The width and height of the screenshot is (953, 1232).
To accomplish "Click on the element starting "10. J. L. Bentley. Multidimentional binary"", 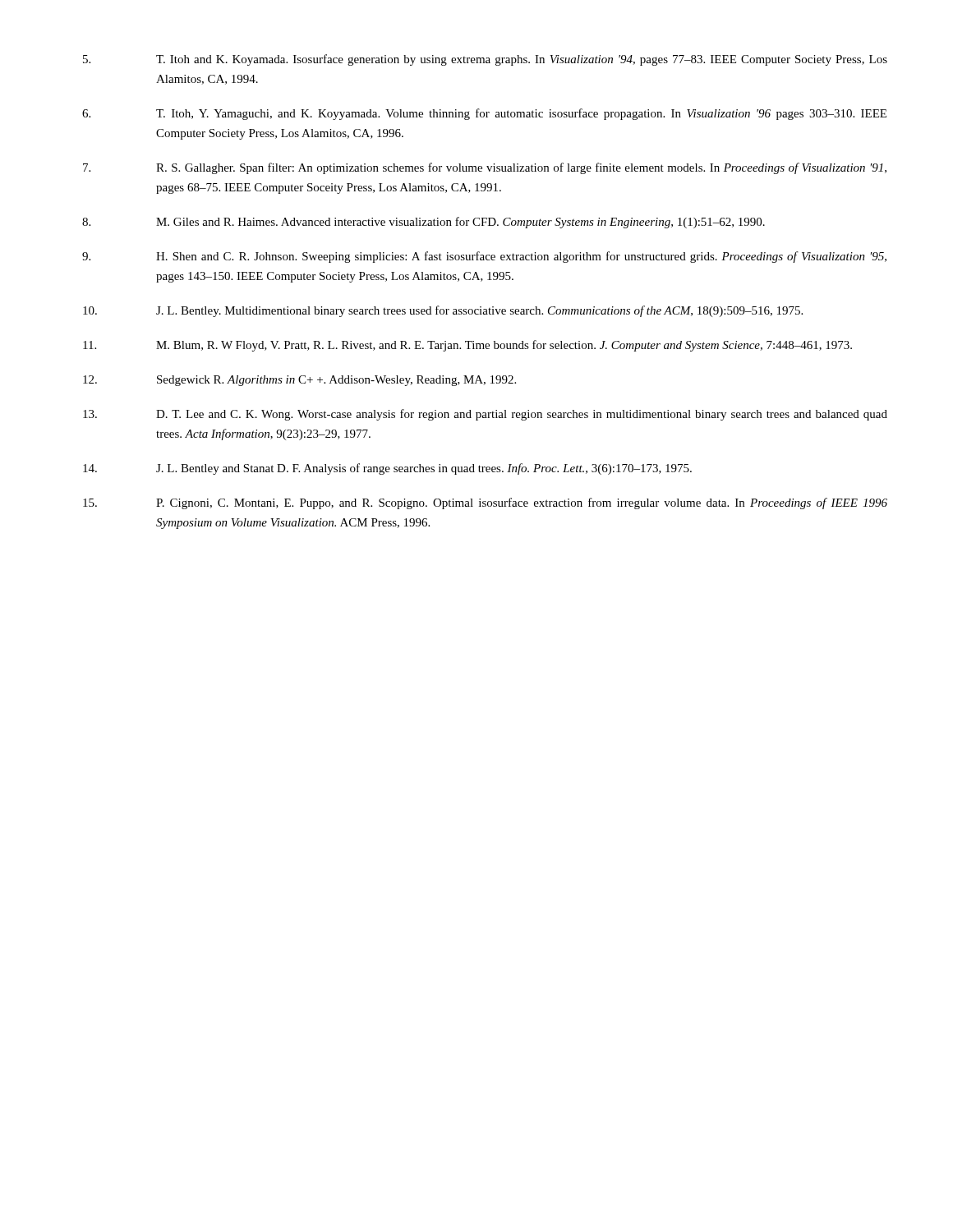I will (x=485, y=310).
